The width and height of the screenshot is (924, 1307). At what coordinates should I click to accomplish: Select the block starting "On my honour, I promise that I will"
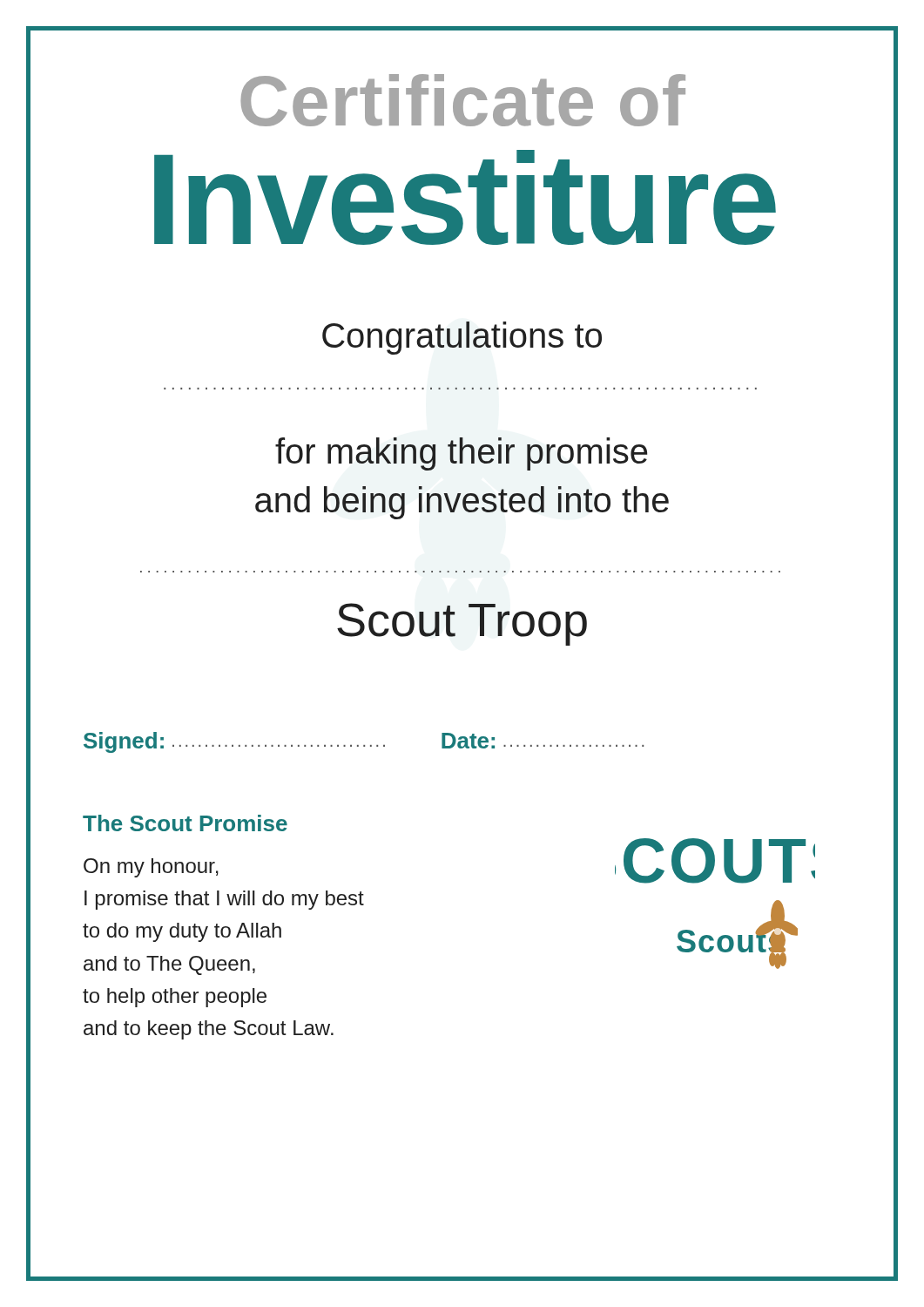point(223,947)
